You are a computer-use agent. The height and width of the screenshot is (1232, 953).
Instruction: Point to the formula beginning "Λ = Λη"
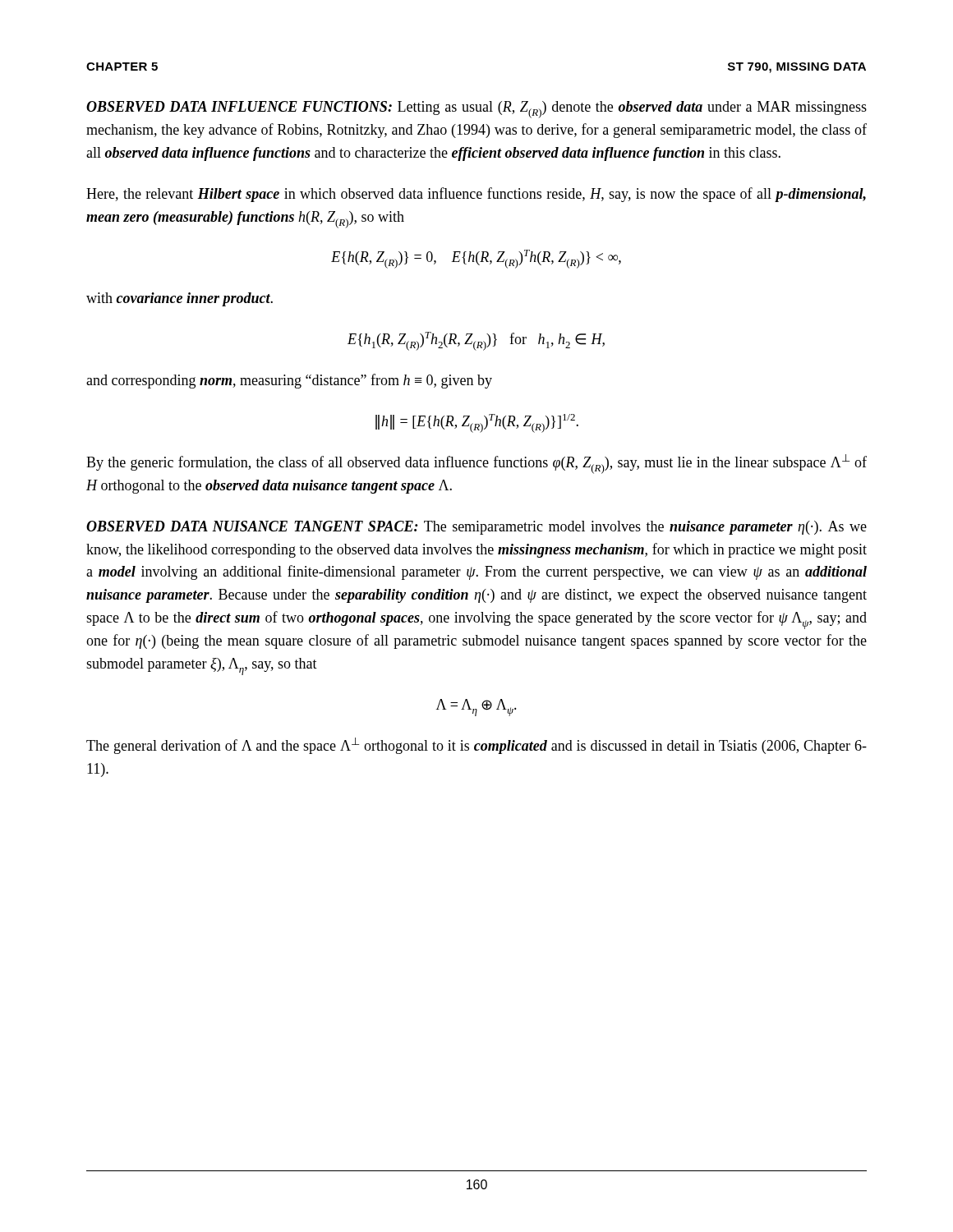coord(476,706)
